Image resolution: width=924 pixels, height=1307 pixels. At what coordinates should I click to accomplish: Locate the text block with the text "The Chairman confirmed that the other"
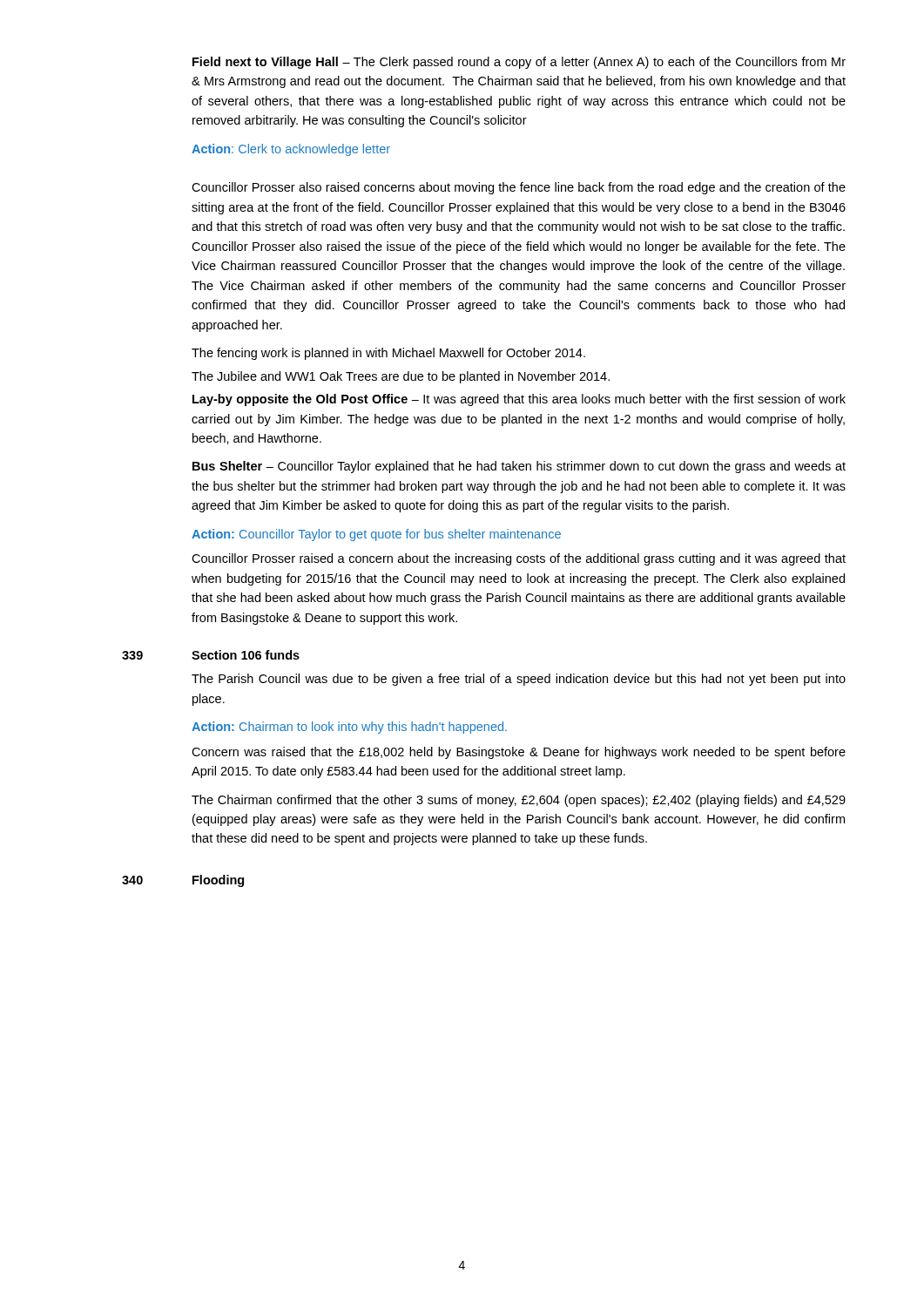(519, 819)
